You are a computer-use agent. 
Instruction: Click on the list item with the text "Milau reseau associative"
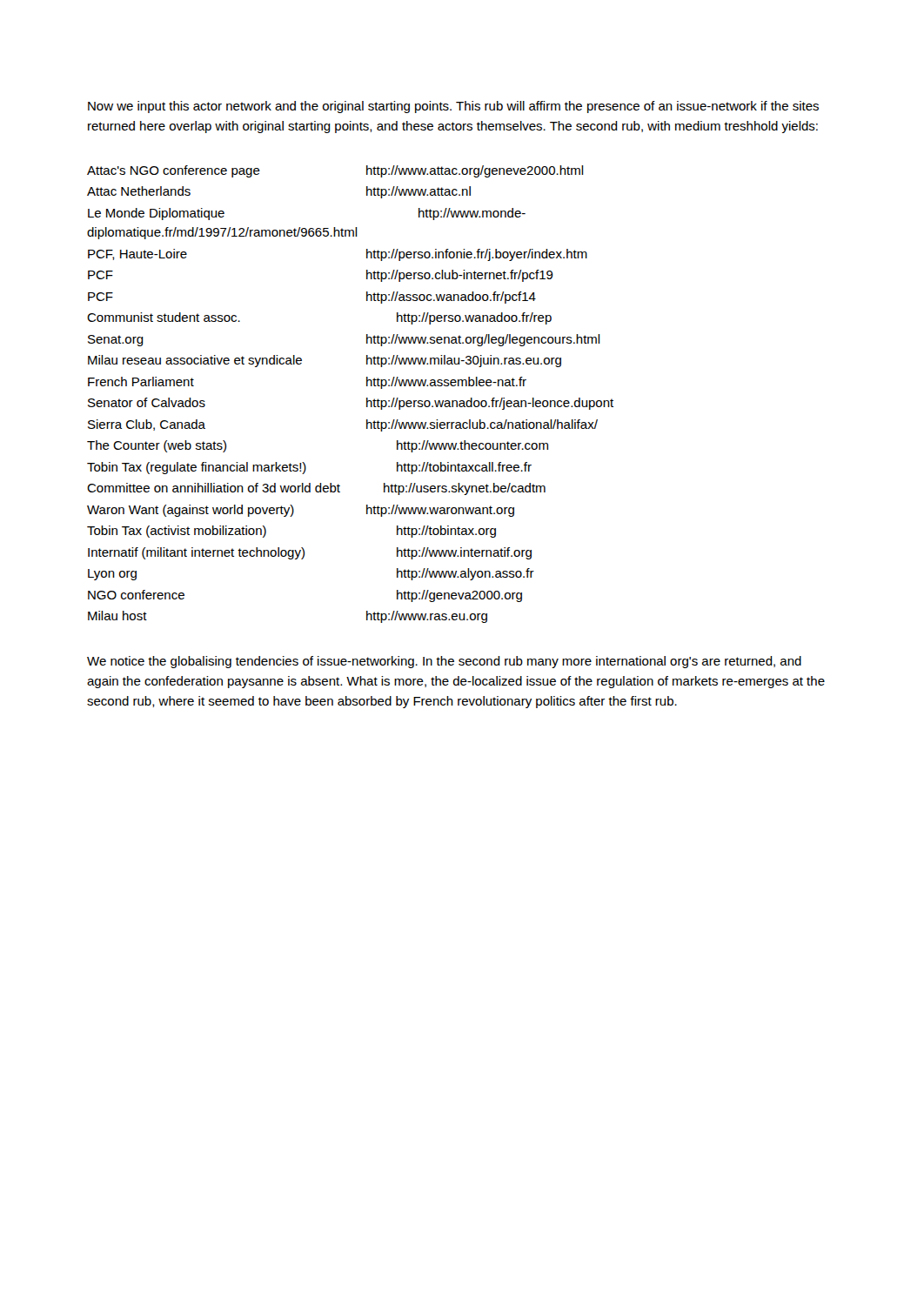(x=462, y=360)
